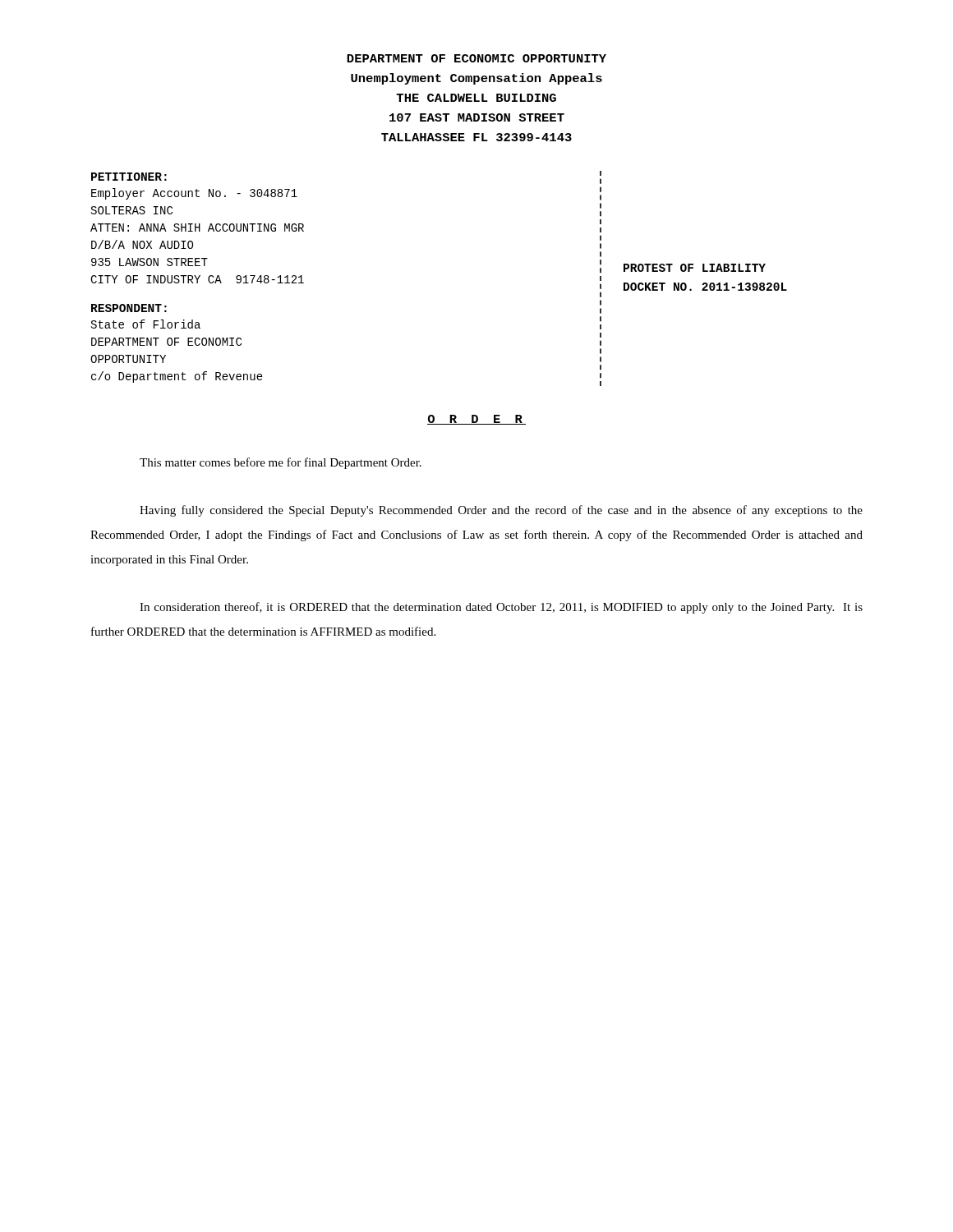Click on the block starting "PETITIONER: Employer Account"

pyautogui.click(x=129, y=177)
